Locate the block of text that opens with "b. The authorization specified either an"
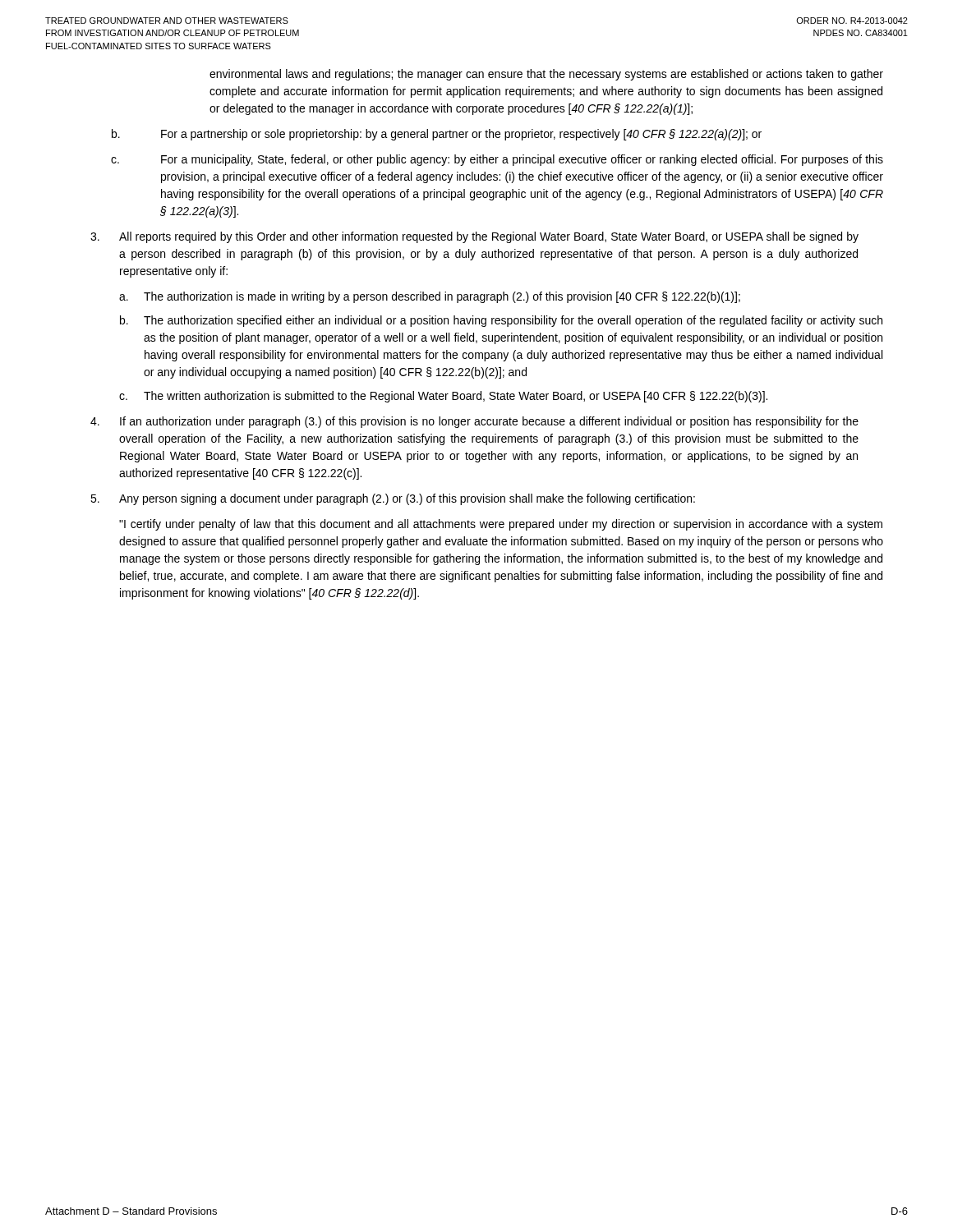 click(x=501, y=347)
